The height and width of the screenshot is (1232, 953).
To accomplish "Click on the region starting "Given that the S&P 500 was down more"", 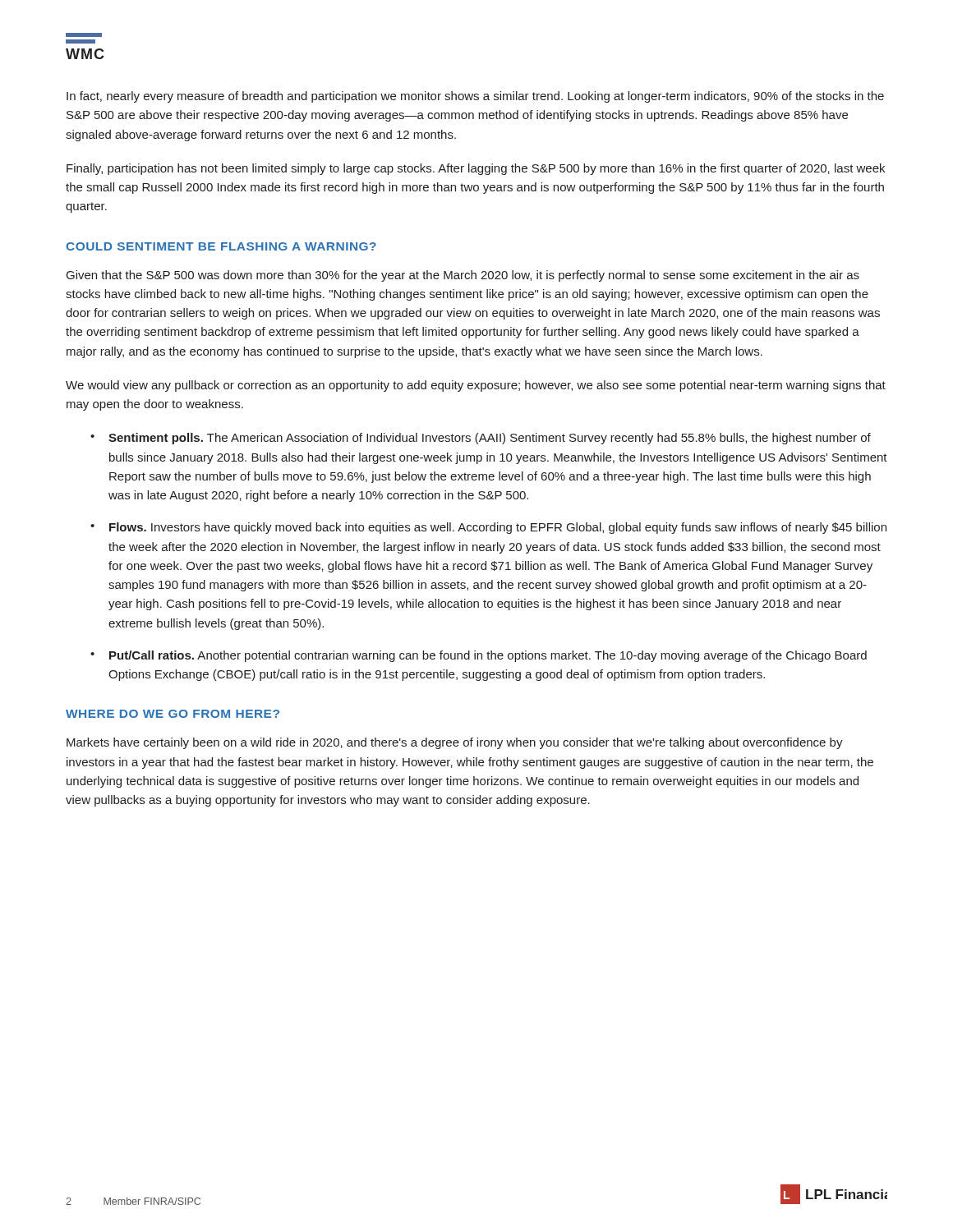I will coord(473,312).
